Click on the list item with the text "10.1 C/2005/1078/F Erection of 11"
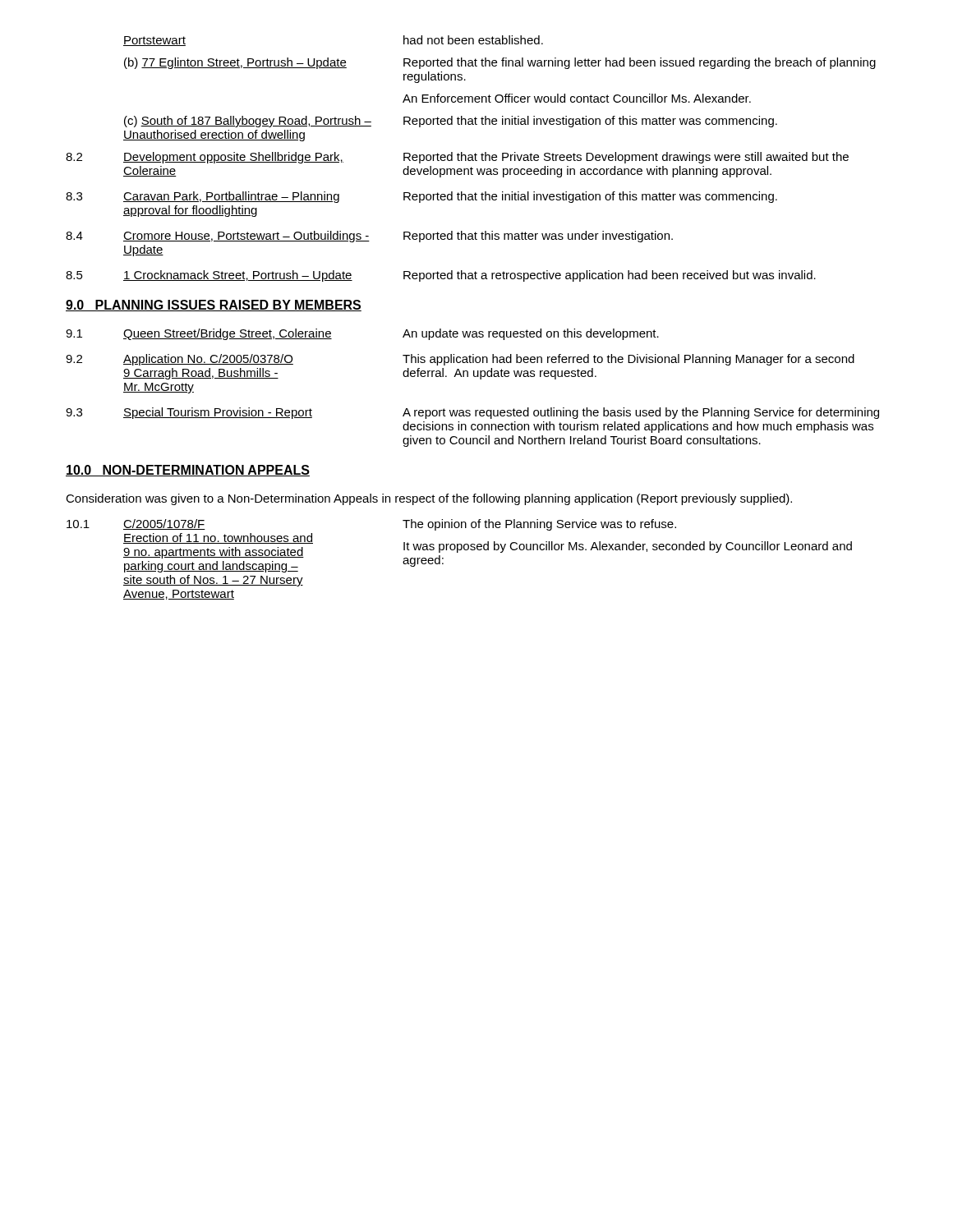 point(476,558)
